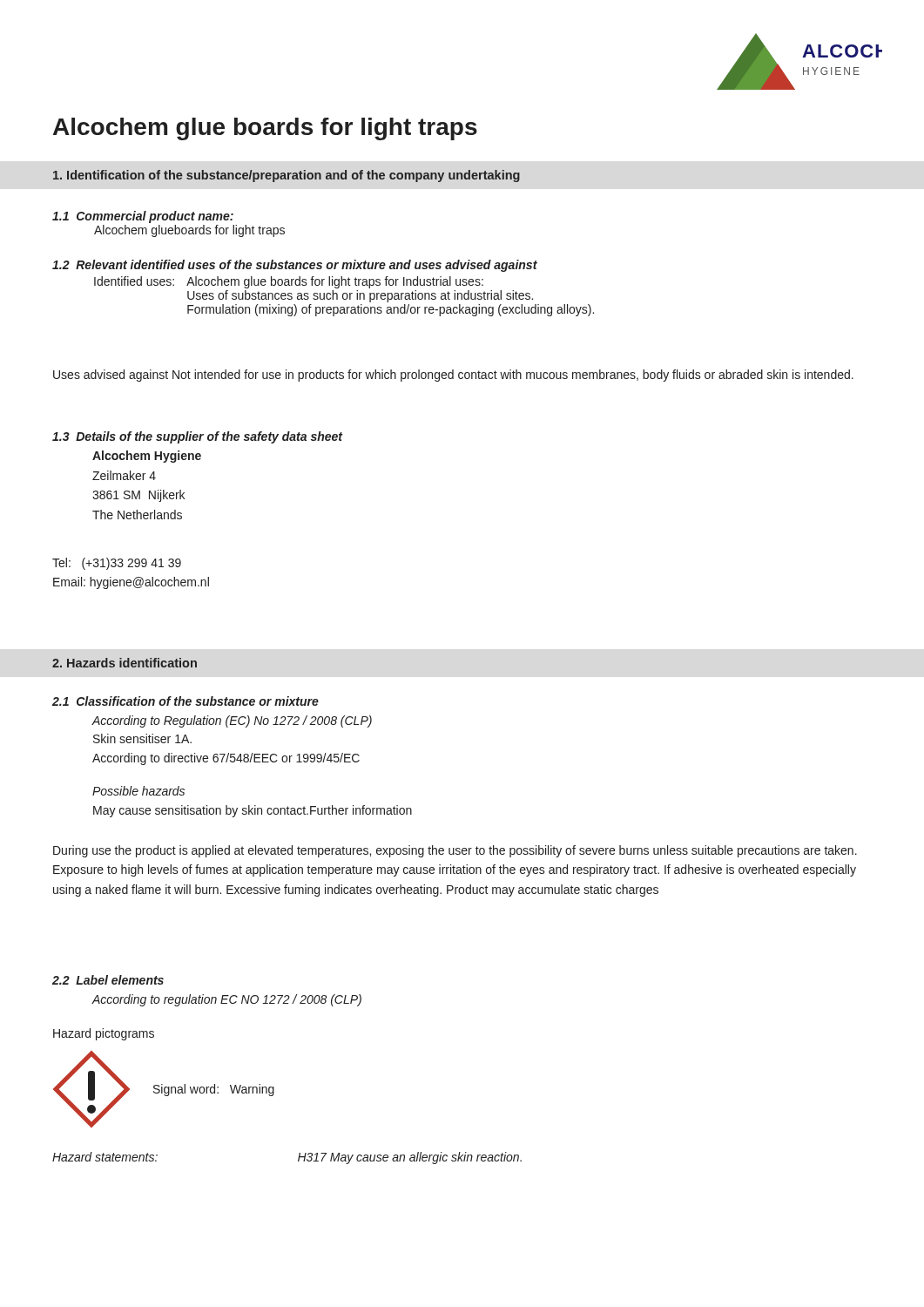Click on the element starting "1 Classification of the substance or mixture According"
The image size is (924, 1307).
pyautogui.click(x=185, y=701)
